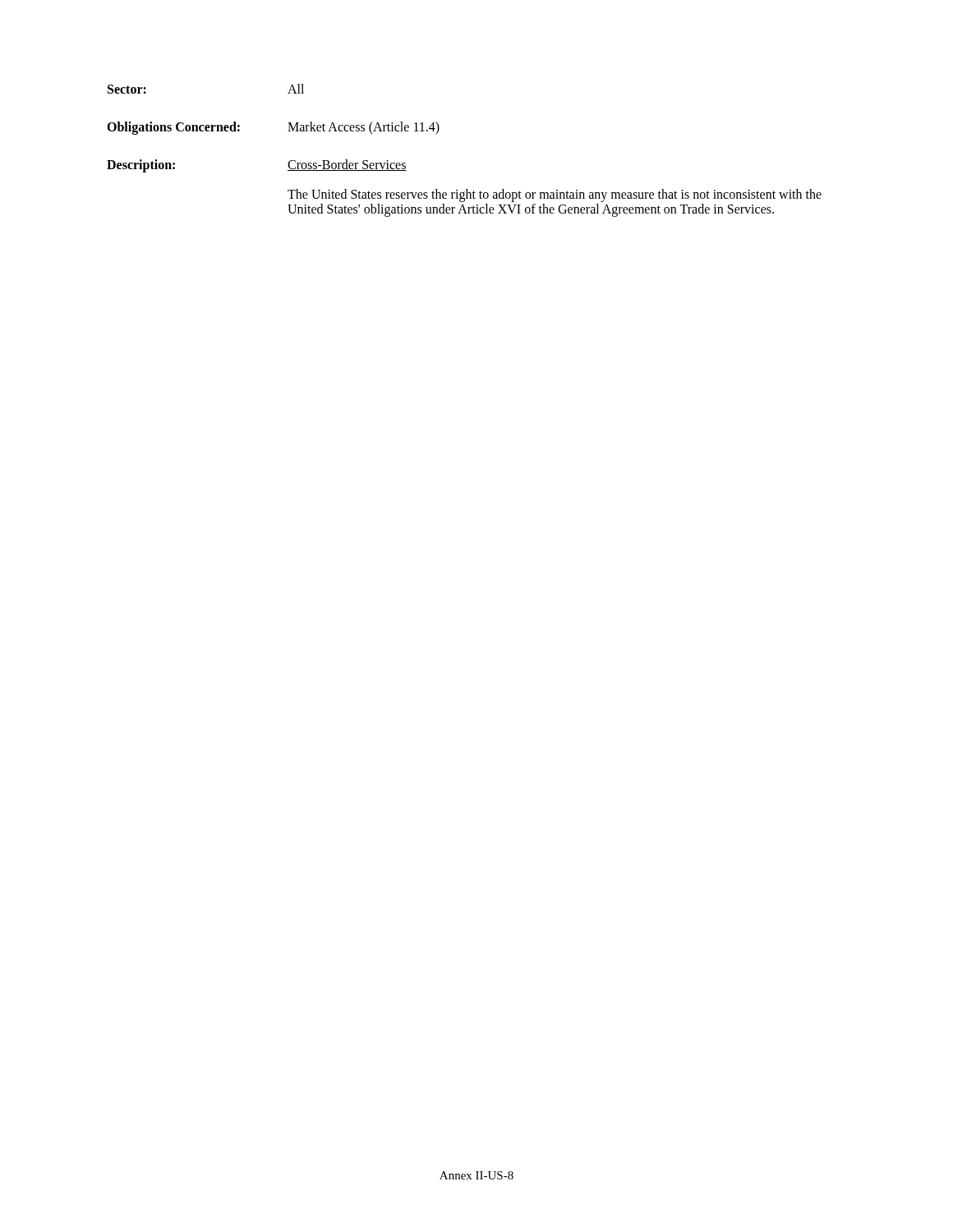Select the text with the text "Sector: All"
The image size is (953, 1232).
point(122,88)
